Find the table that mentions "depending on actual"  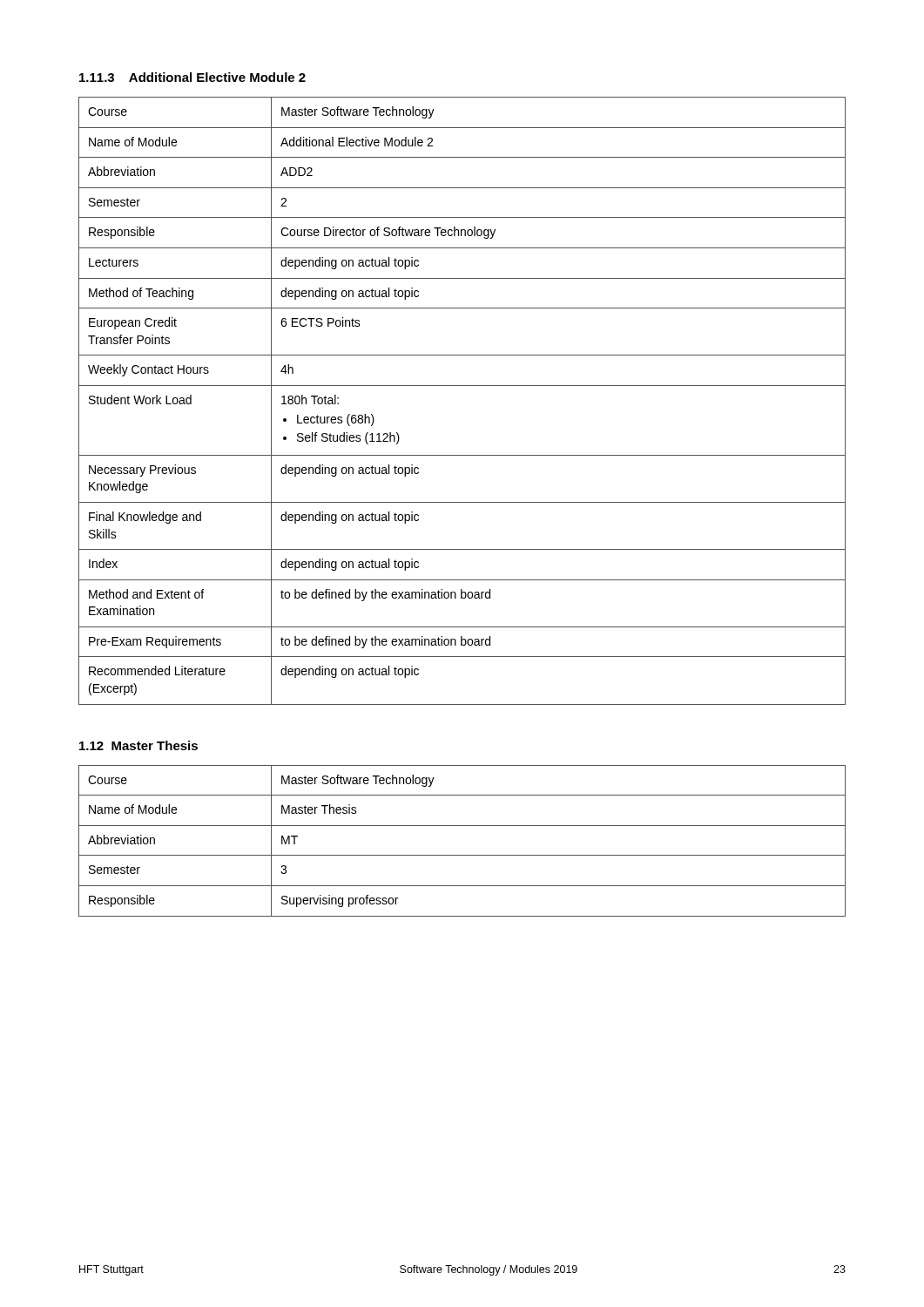(462, 401)
